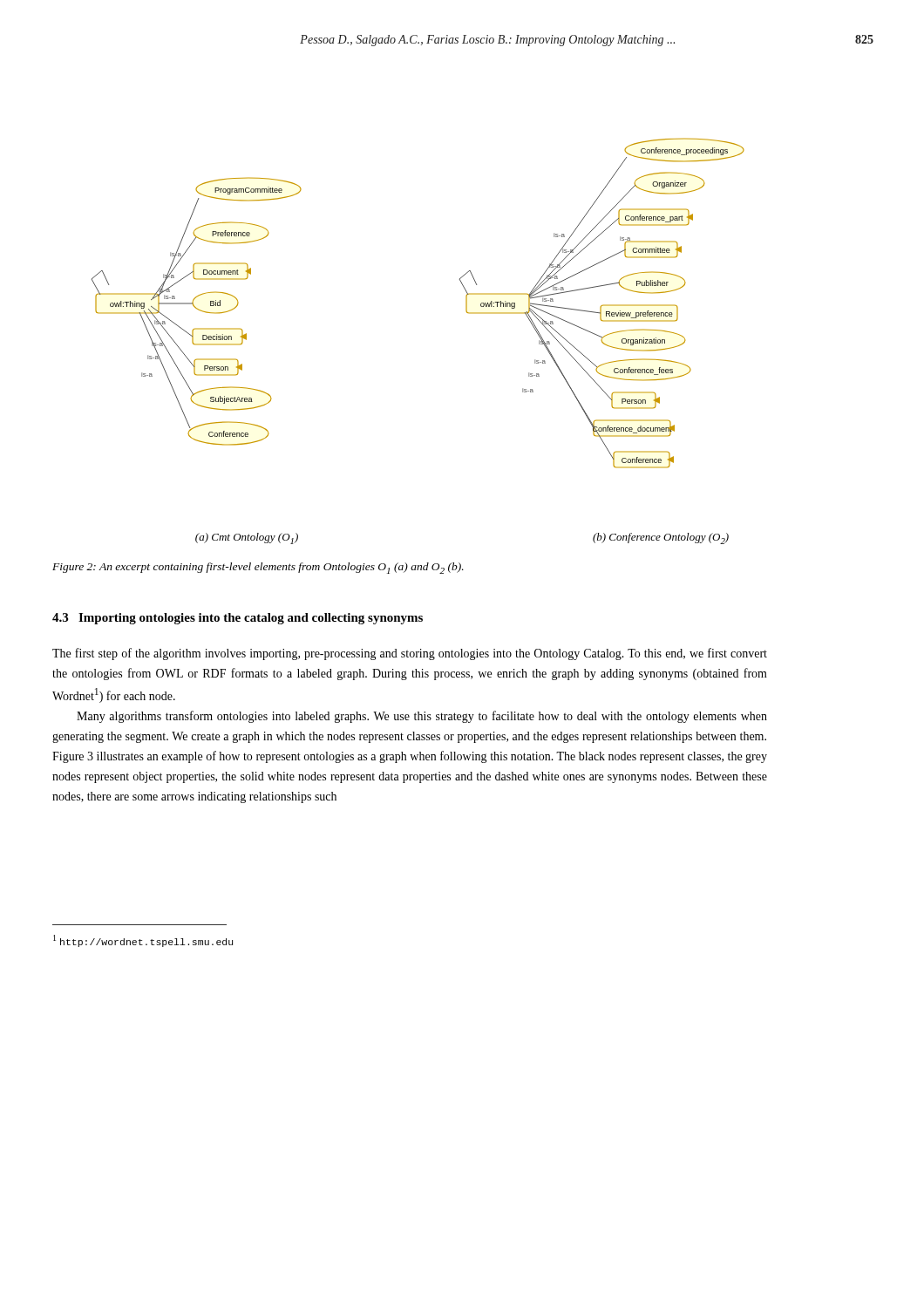Find the footnote containing "1 http://wordnet.tspell.smu.edu"

click(143, 940)
